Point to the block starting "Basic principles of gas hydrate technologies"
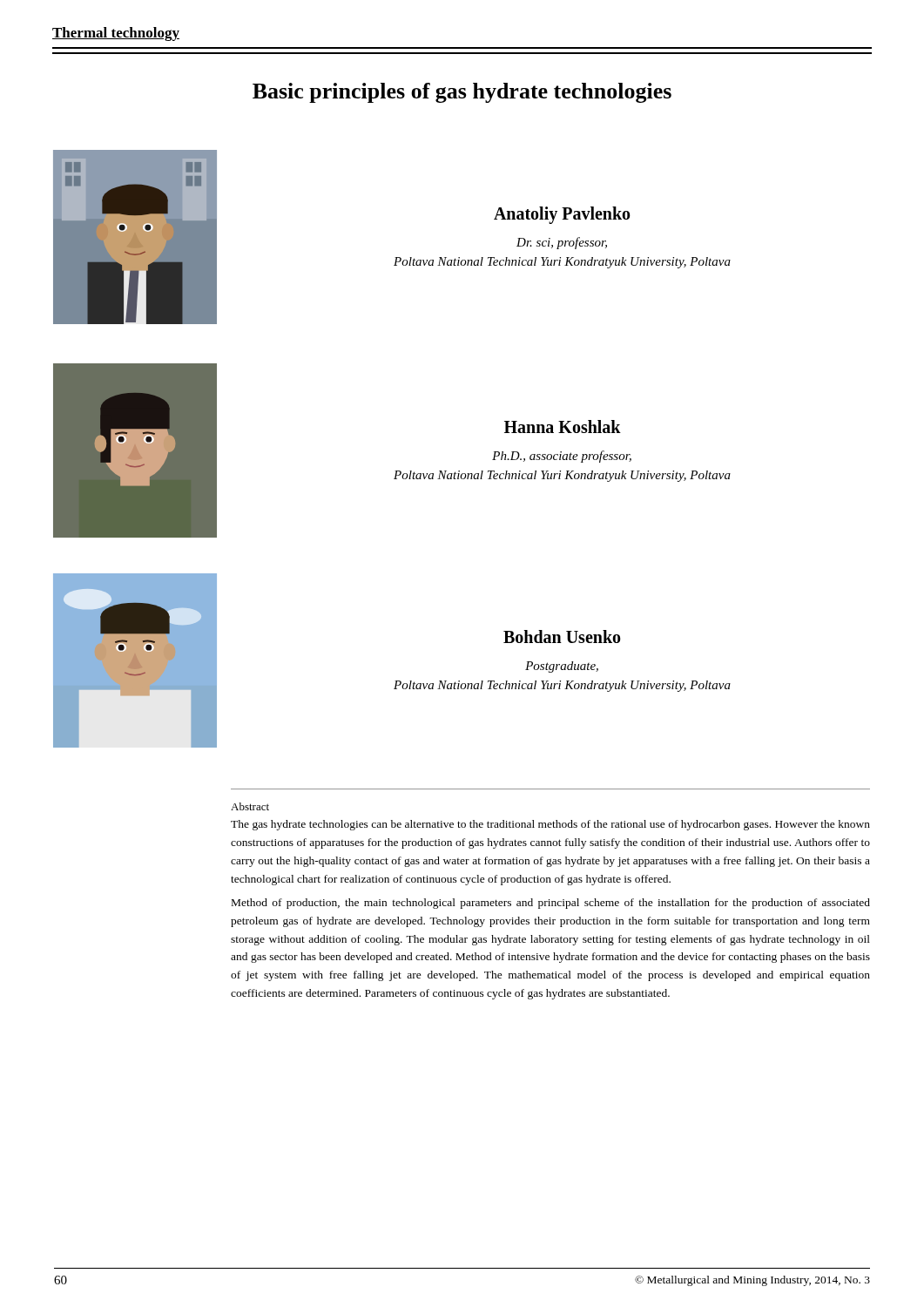Image resolution: width=924 pixels, height=1307 pixels. pos(462,91)
